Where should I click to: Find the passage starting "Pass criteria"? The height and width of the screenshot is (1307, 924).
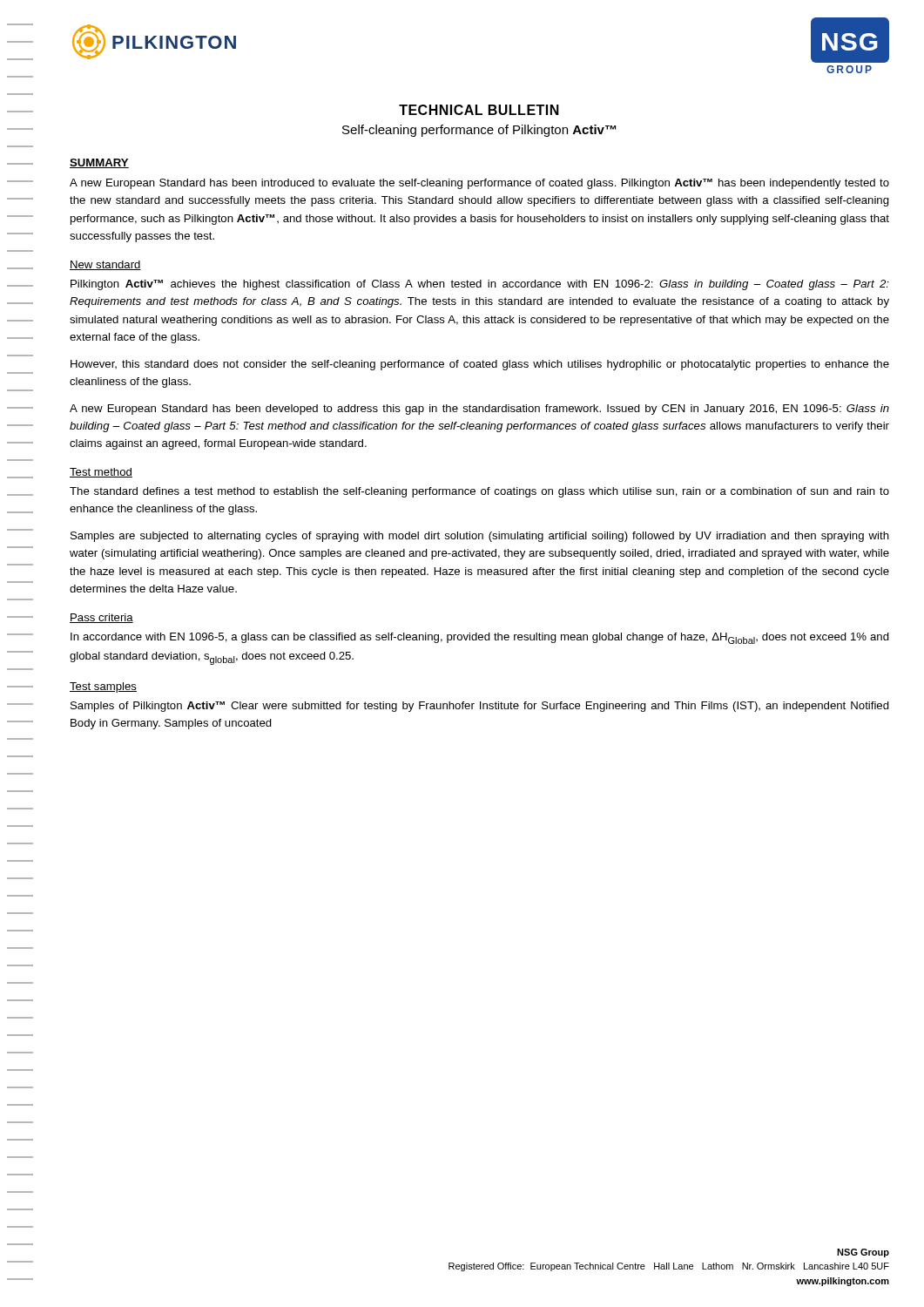coord(101,617)
